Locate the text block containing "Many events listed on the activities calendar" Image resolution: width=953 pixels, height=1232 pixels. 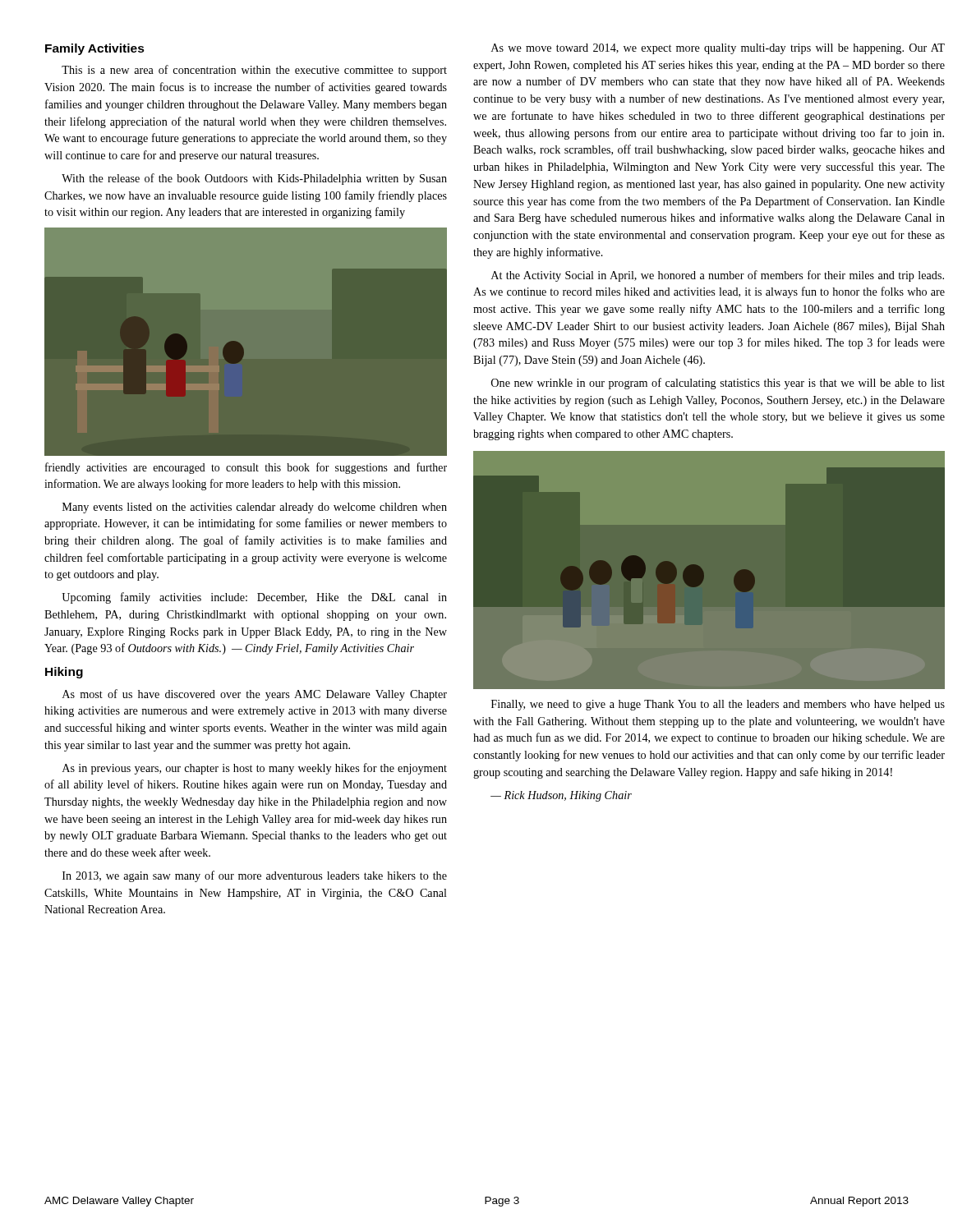255,508
